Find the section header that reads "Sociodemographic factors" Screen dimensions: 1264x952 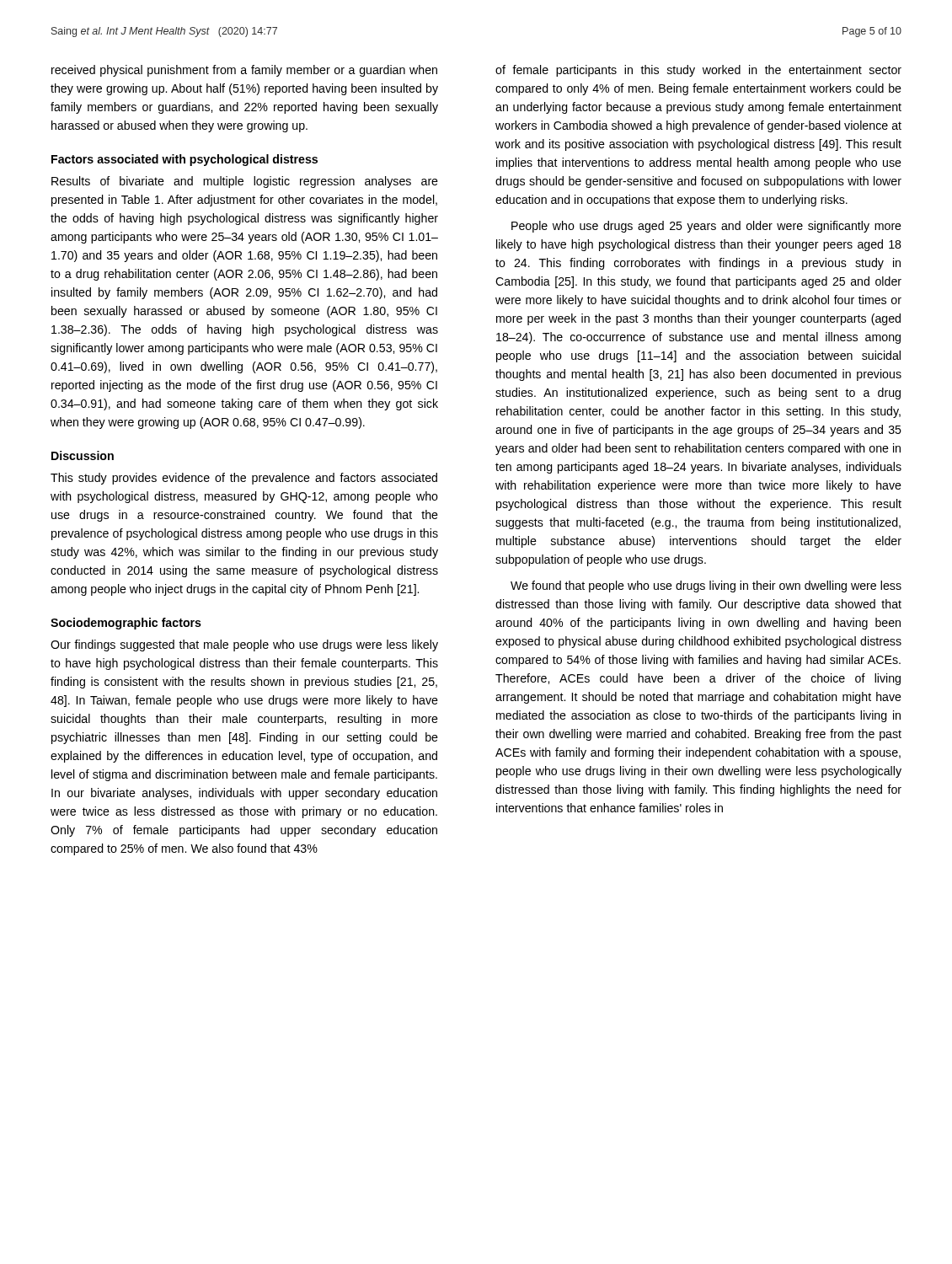tap(126, 623)
